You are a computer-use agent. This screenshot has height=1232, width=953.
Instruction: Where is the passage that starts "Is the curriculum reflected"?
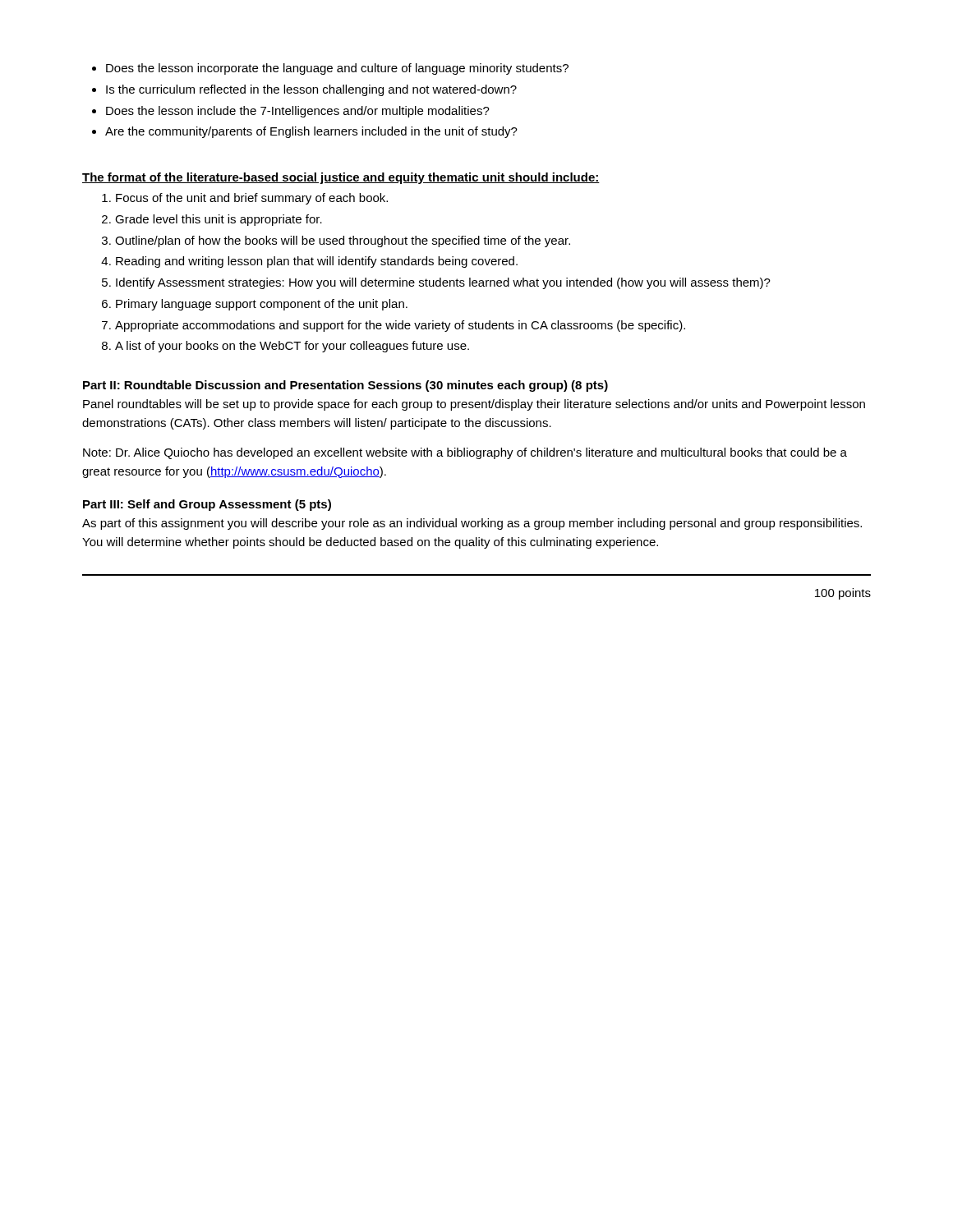tap(488, 89)
